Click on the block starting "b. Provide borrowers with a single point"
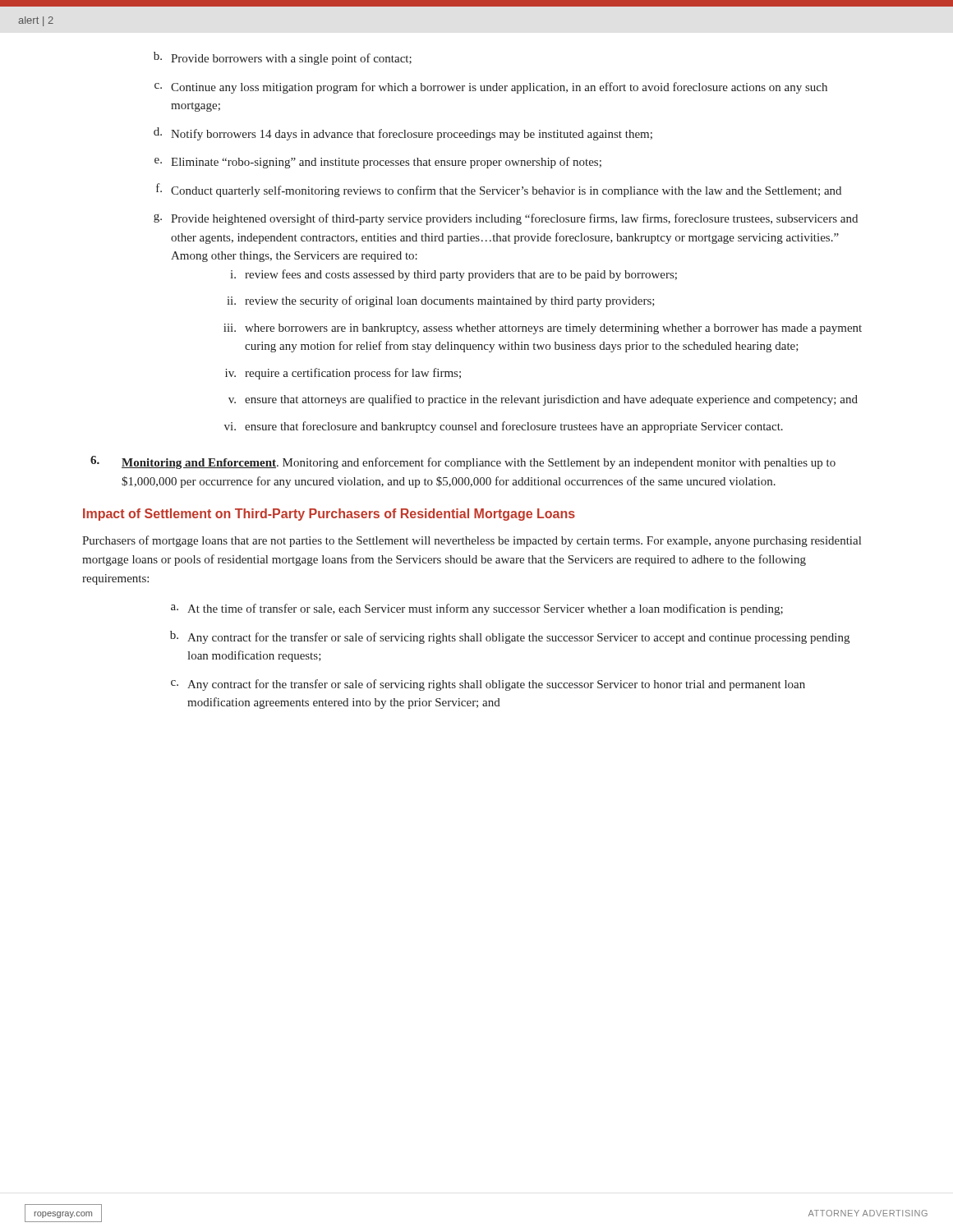Image resolution: width=953 pixels, height=1232 pixels. coord(283,58)
